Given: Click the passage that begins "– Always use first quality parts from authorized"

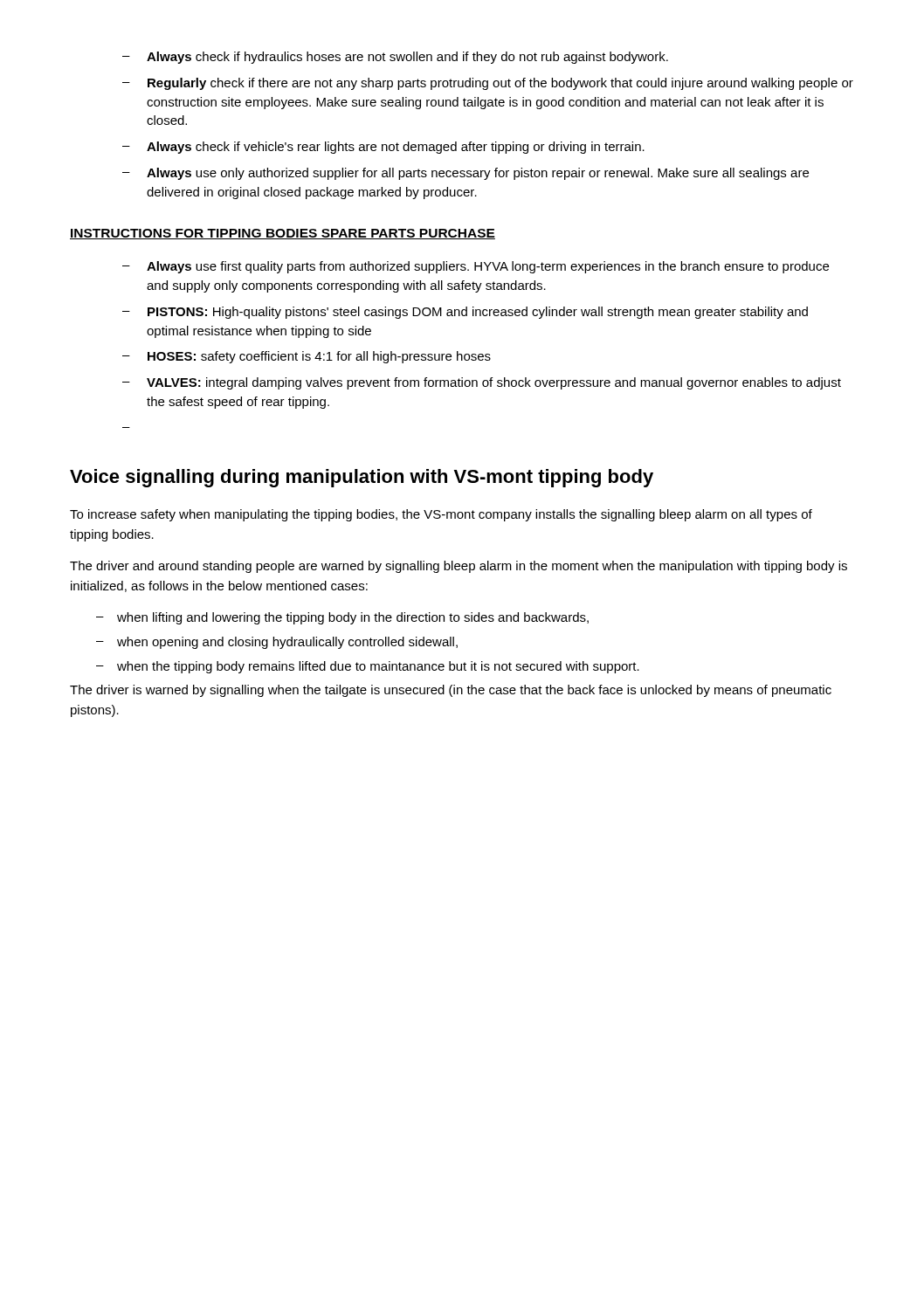Looking at the screenshot, I should (x=488, y=276).
